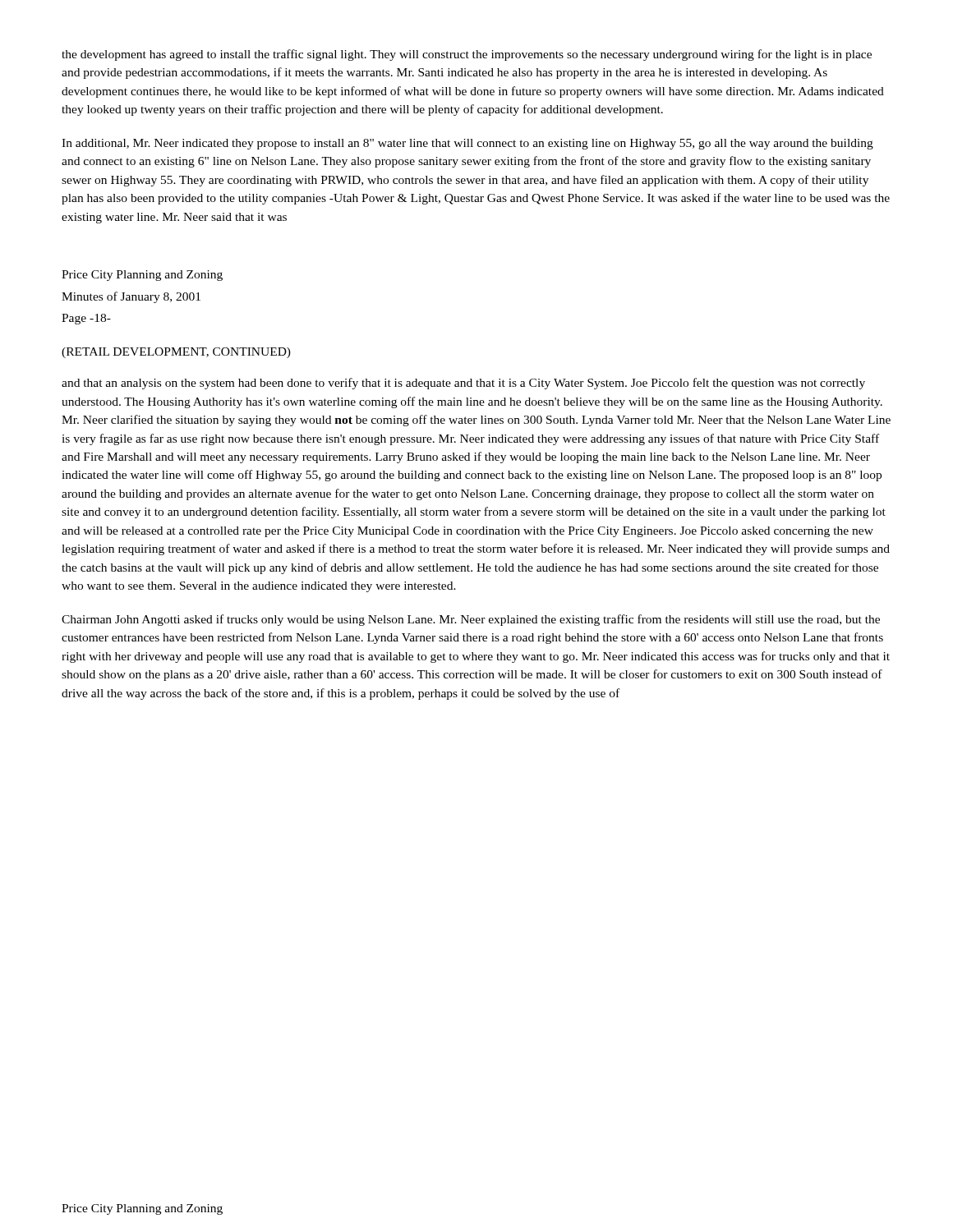The width and height of the screenshot is (953, 1232).
Task: Locate the text block that reads "Price City Planning"
Action: 142,274
